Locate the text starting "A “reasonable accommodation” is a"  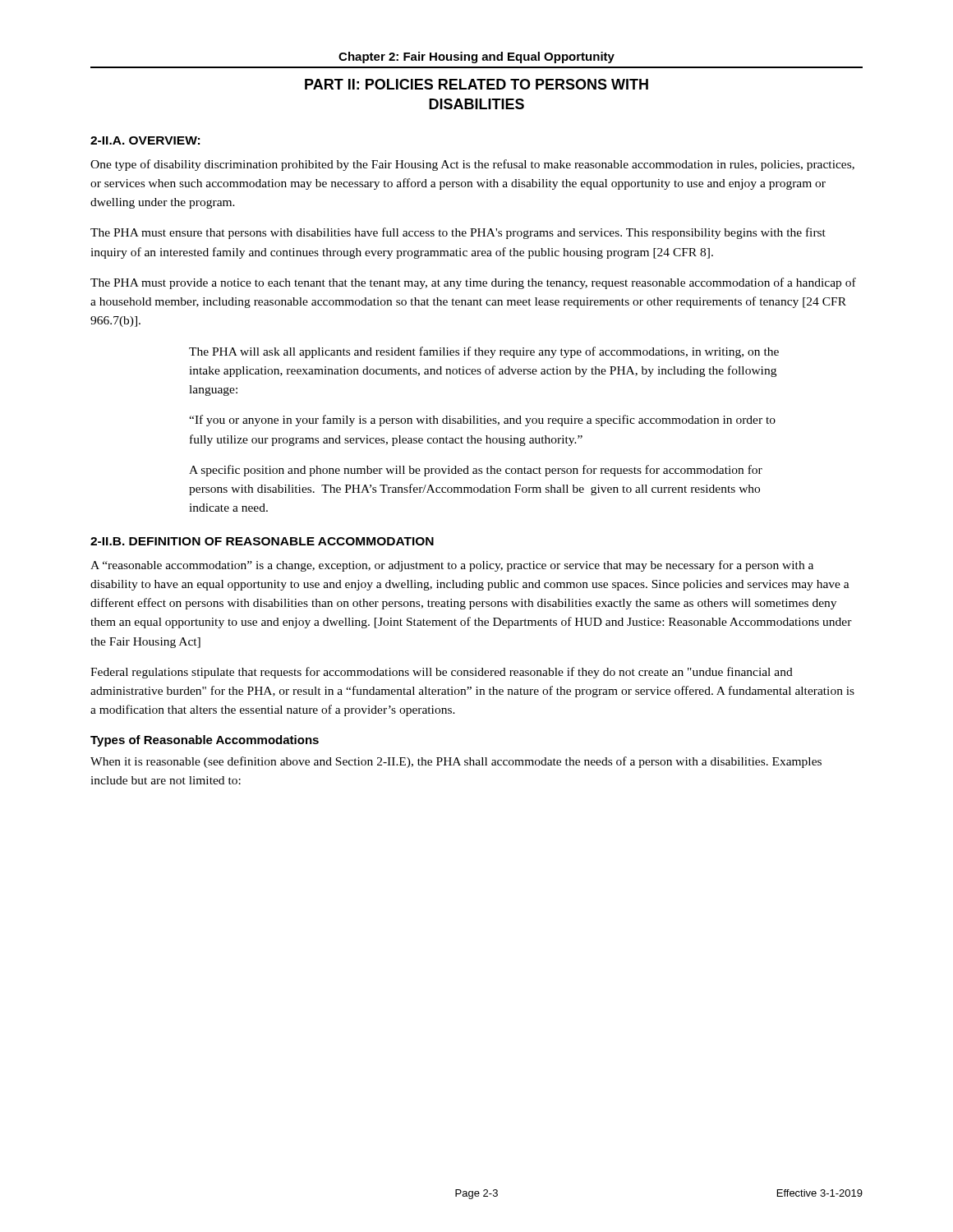click(x=471, y=603)
